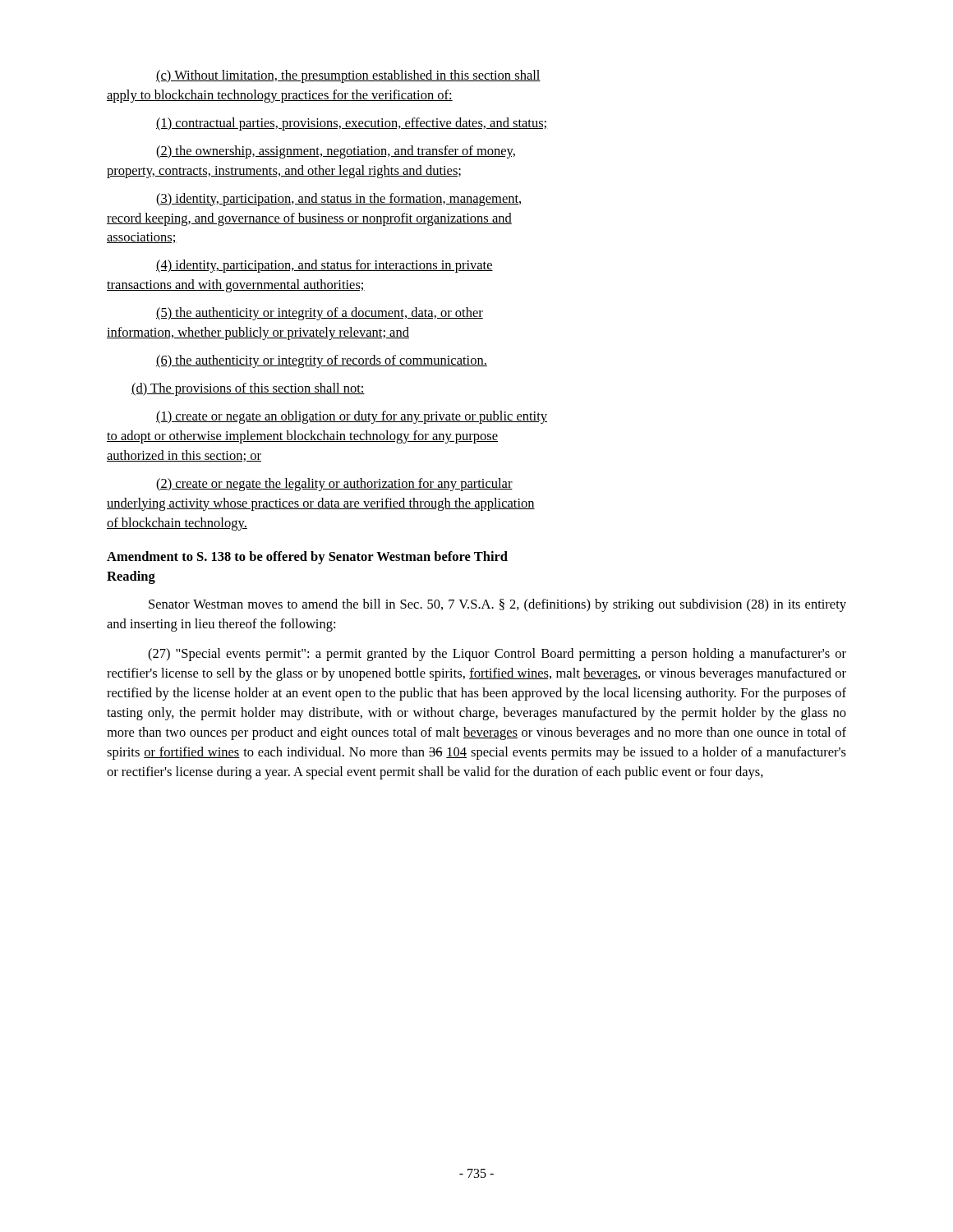The width and height of the screenshot is (953, 1232).
Task: Navigate to the block starting "(3) identity, participation,"
Action: point(476,218)
